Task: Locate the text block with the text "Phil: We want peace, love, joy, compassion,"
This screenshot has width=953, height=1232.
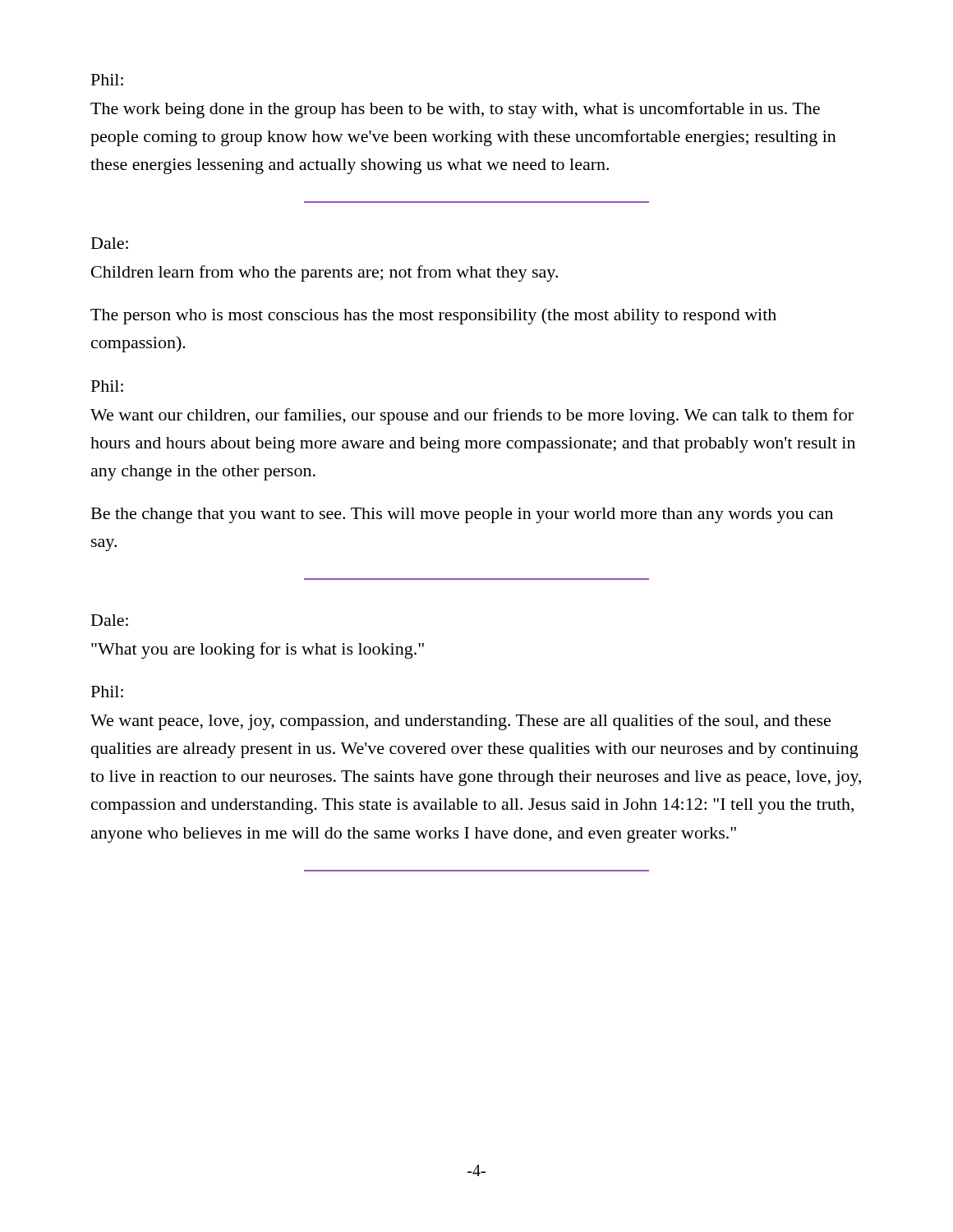Action: point(476,762)
